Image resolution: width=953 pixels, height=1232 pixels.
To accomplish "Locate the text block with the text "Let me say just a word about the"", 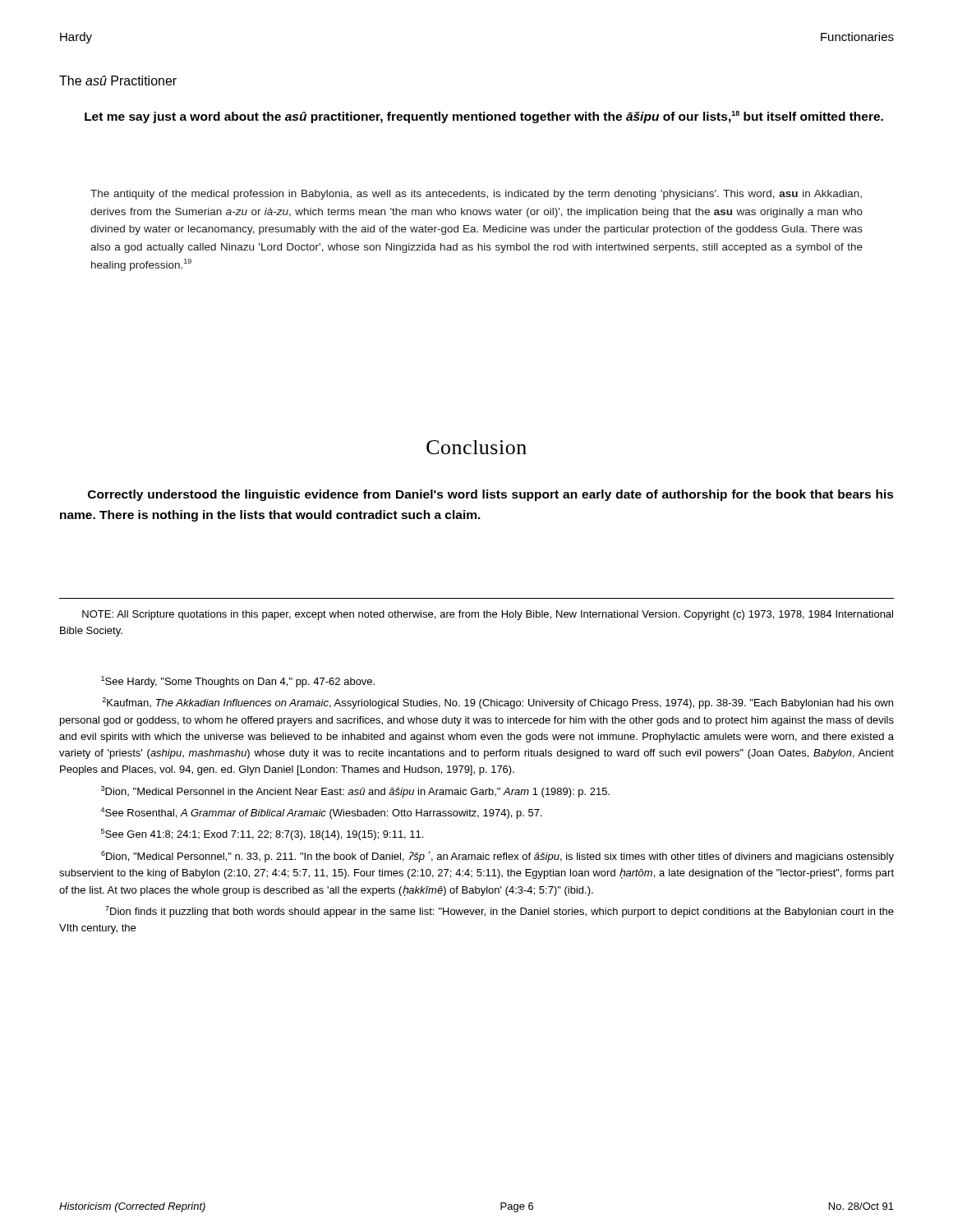I will (x=472, y=116).
